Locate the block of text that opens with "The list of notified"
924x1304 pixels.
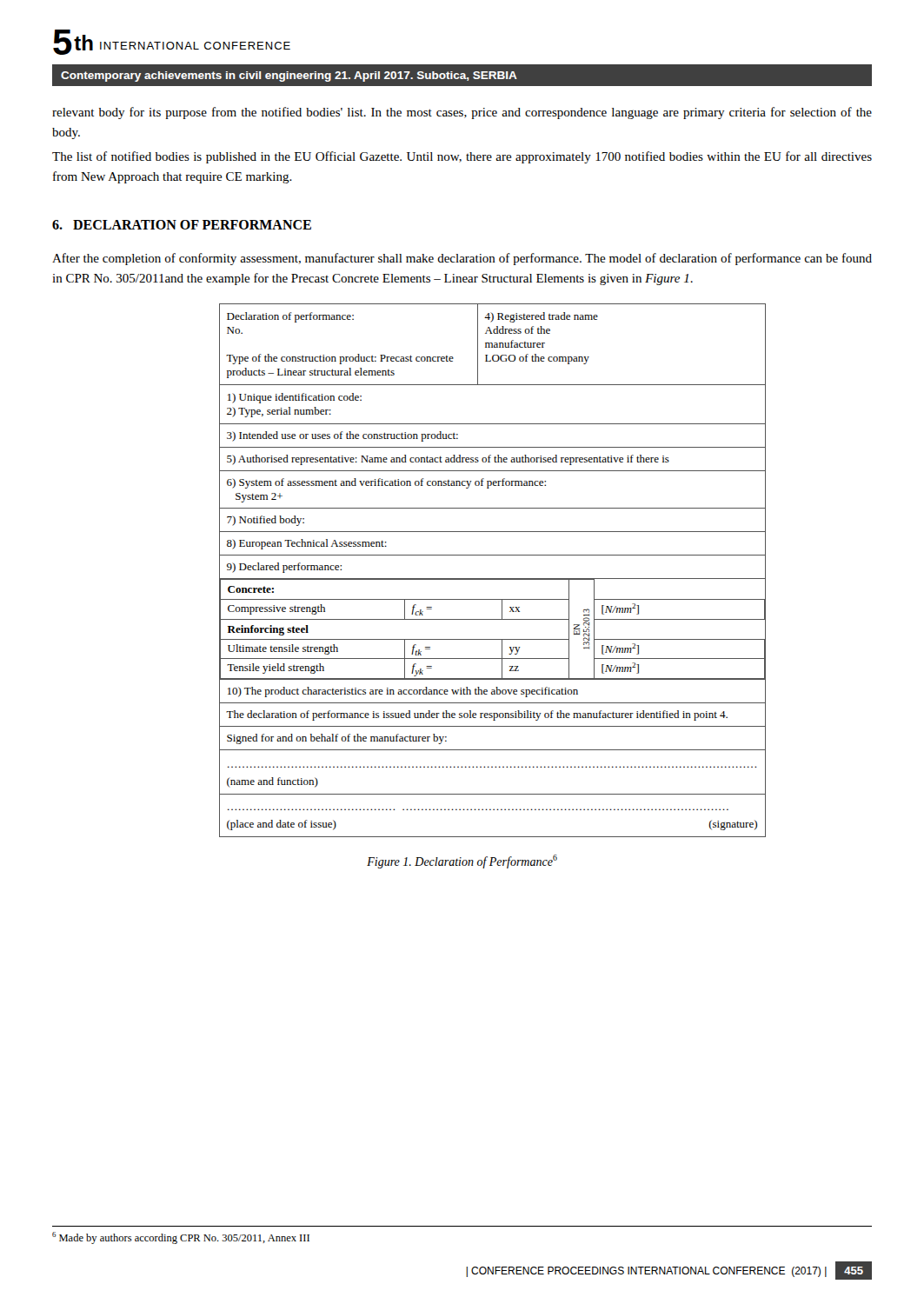[462, 166]
